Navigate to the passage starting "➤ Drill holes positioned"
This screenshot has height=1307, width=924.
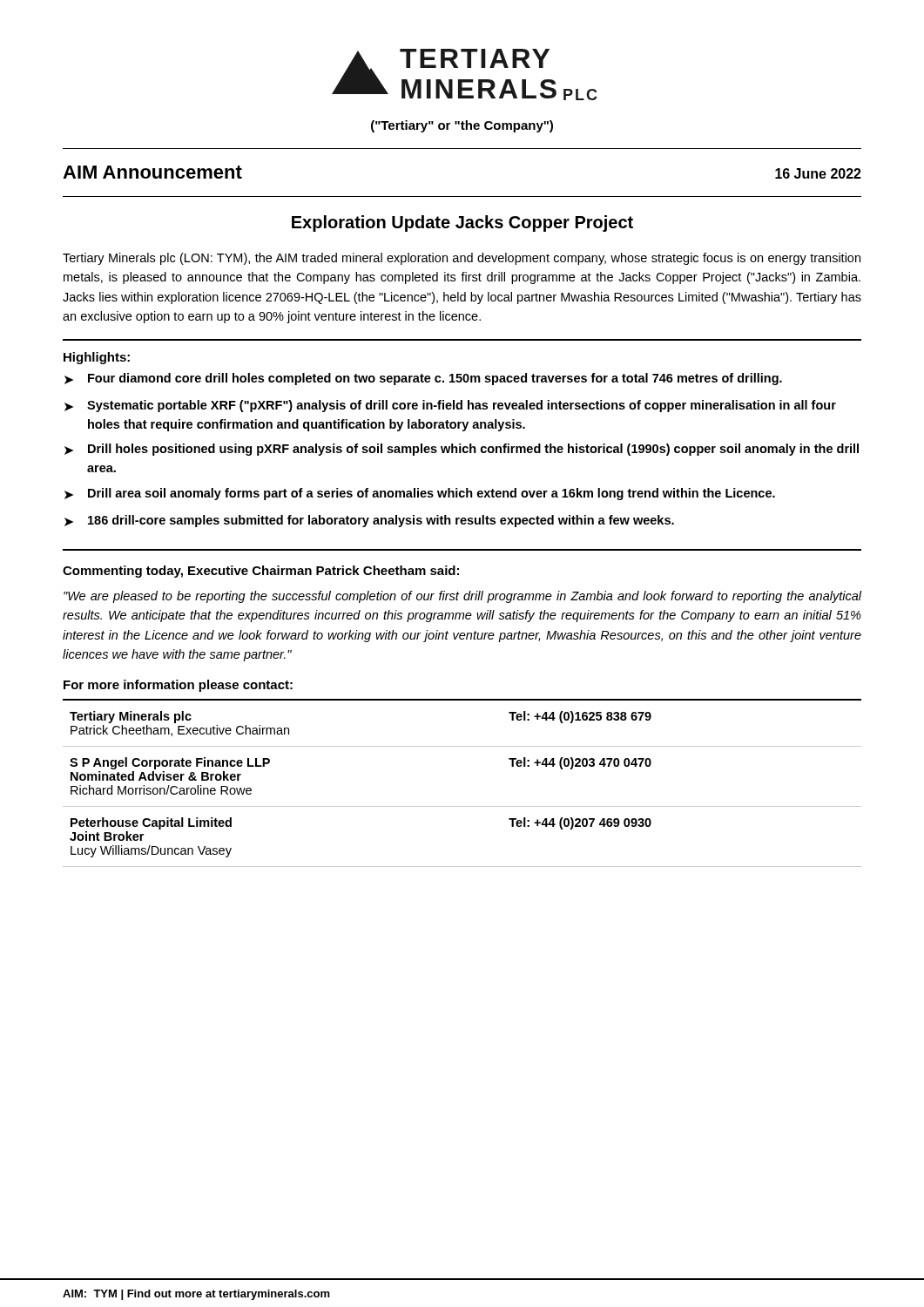[462, 459]
